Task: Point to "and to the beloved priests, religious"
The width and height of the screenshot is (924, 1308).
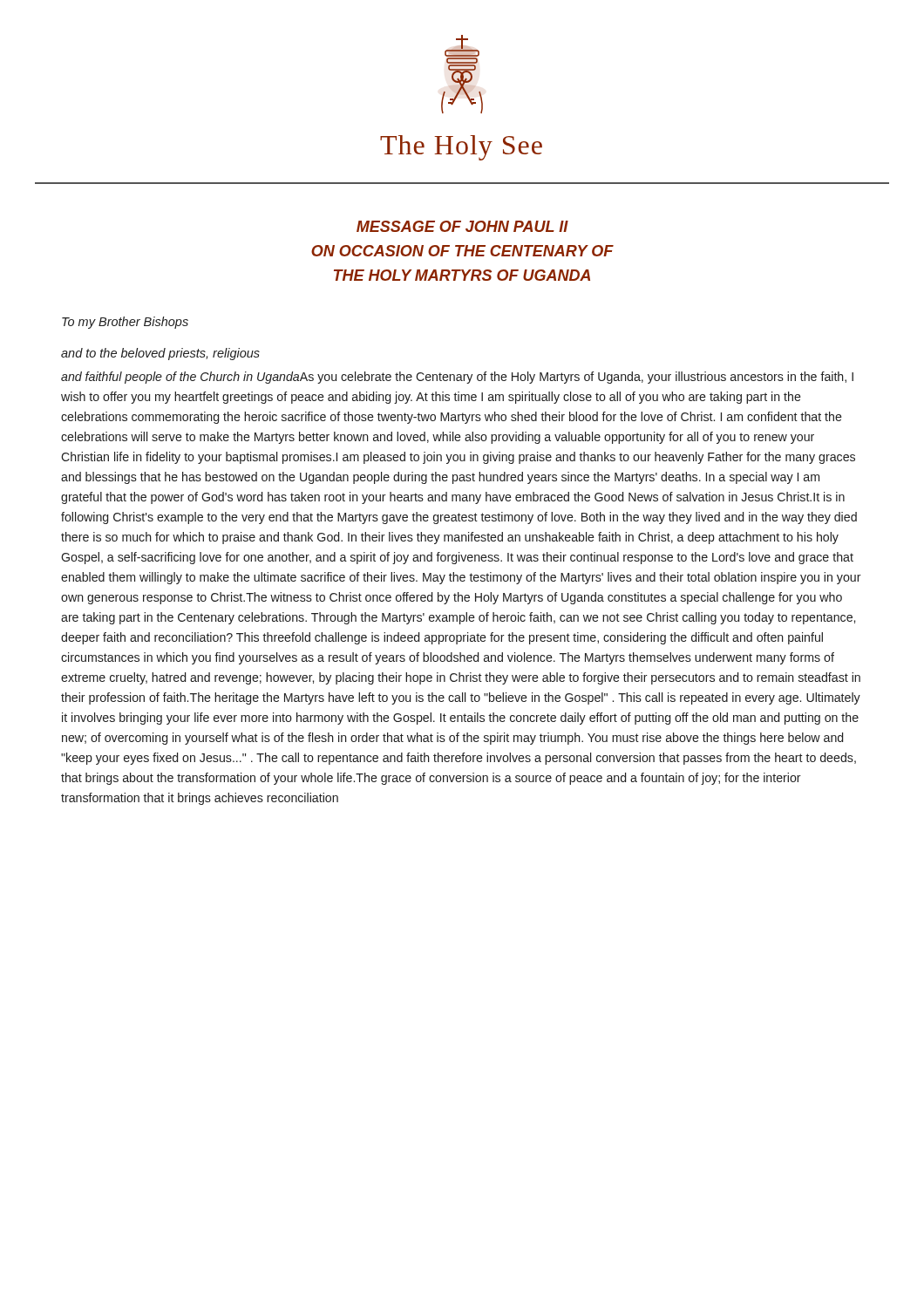Action: point(160,354)
